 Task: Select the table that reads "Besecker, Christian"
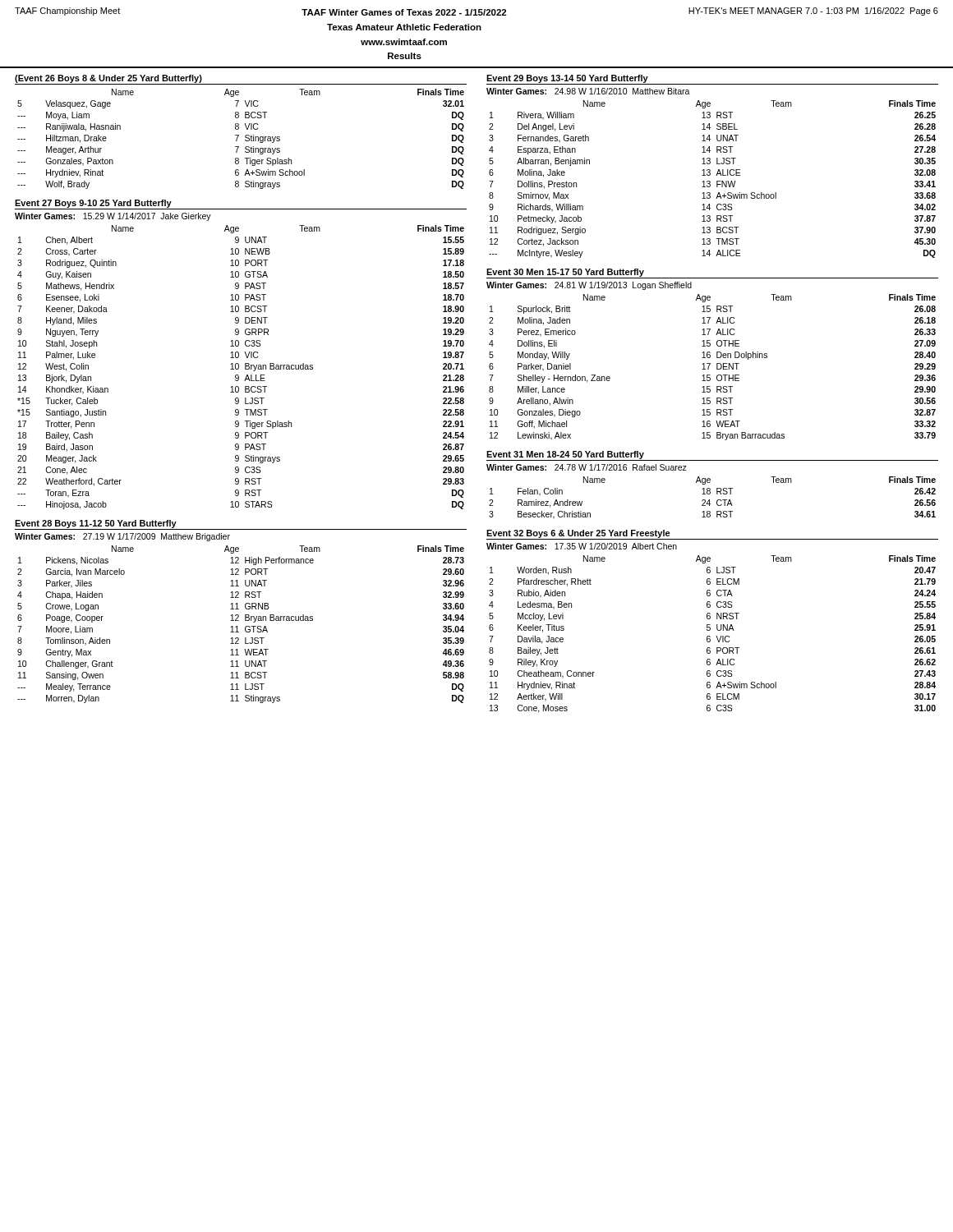[712, 497]
